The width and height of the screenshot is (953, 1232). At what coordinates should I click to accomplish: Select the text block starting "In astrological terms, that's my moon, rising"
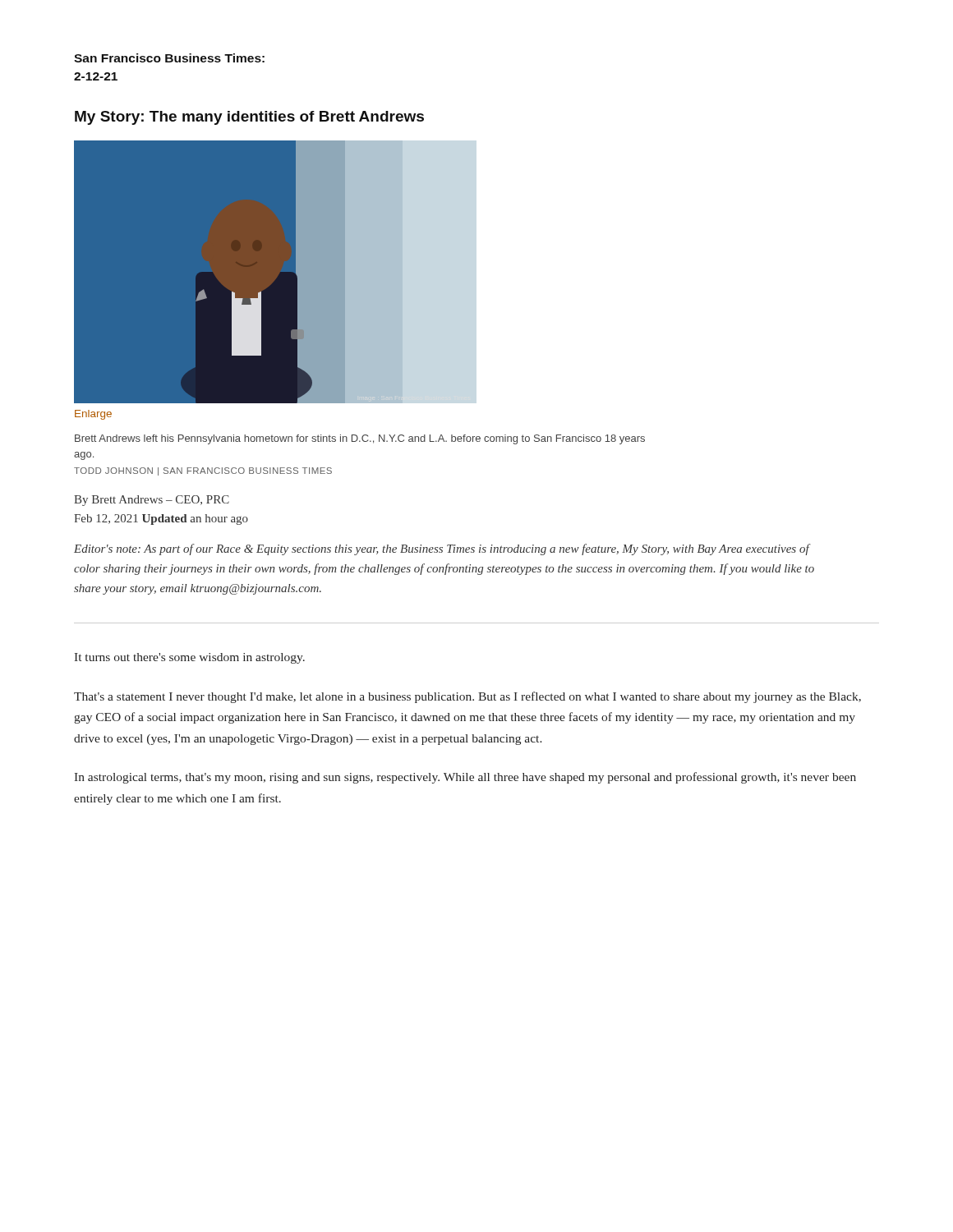coord(468,788)
